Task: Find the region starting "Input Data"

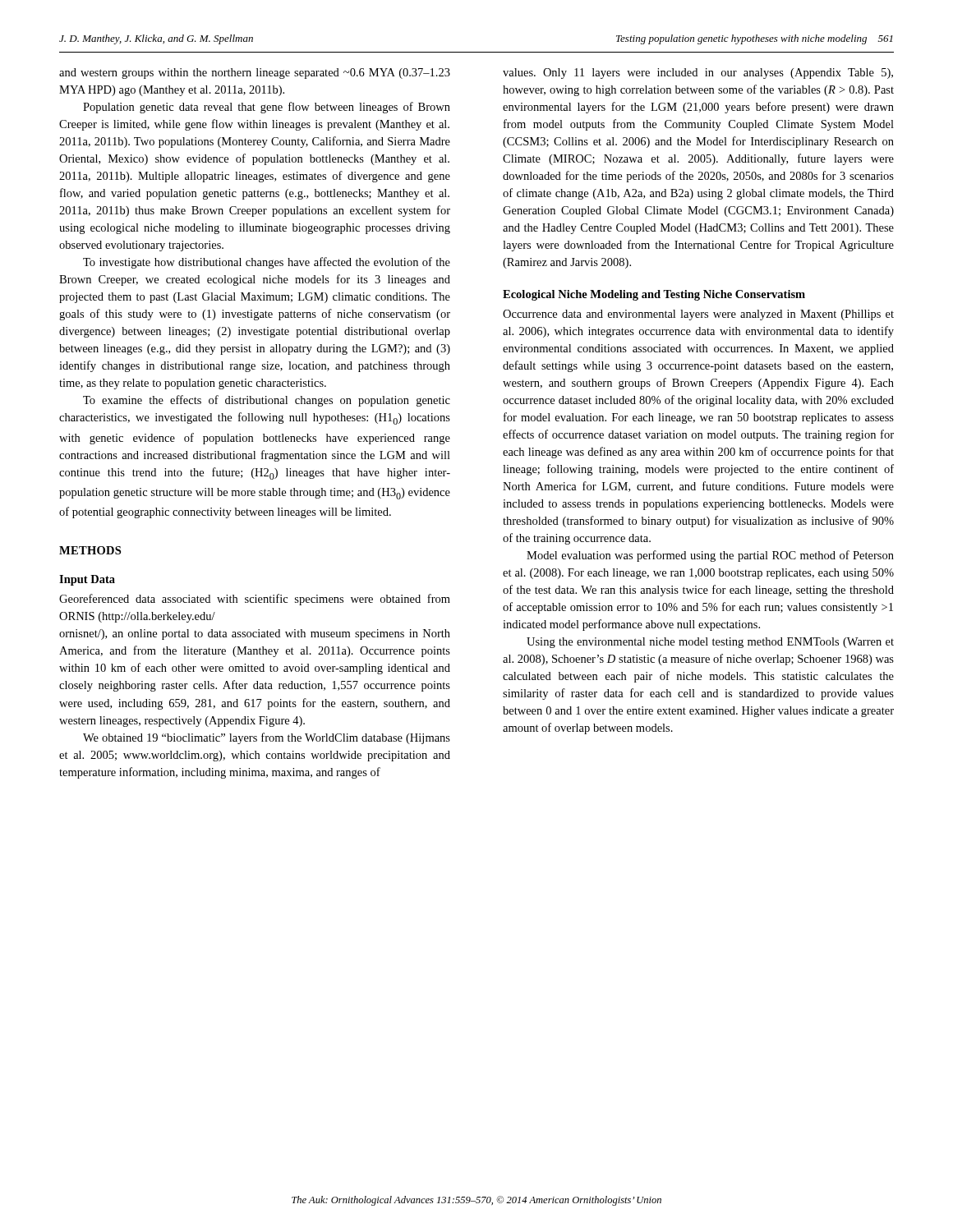Action: click(x=87, y=579)
